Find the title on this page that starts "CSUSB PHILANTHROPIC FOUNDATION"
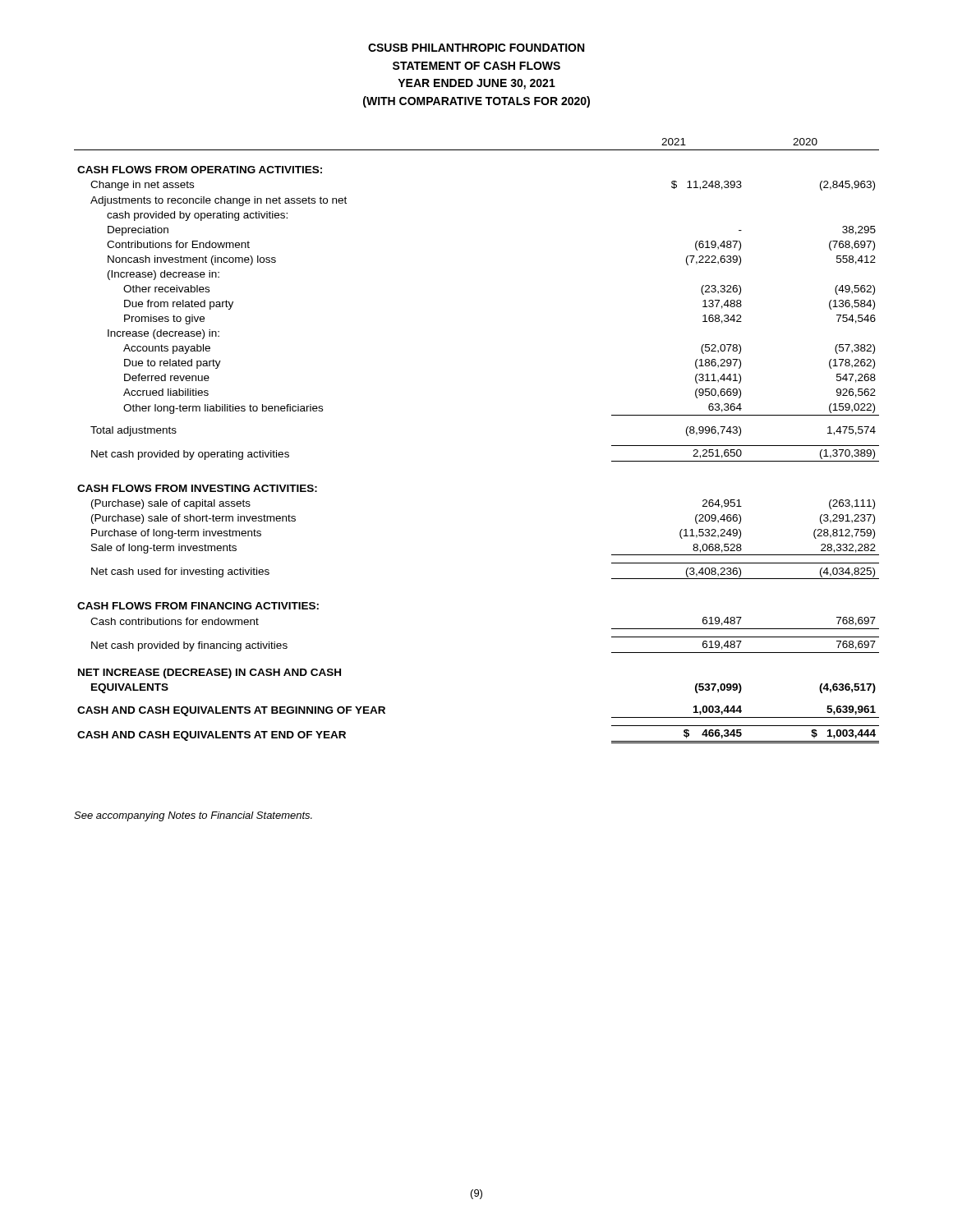This screenshot has height=1232, width=953. click(x=476, y=75)
